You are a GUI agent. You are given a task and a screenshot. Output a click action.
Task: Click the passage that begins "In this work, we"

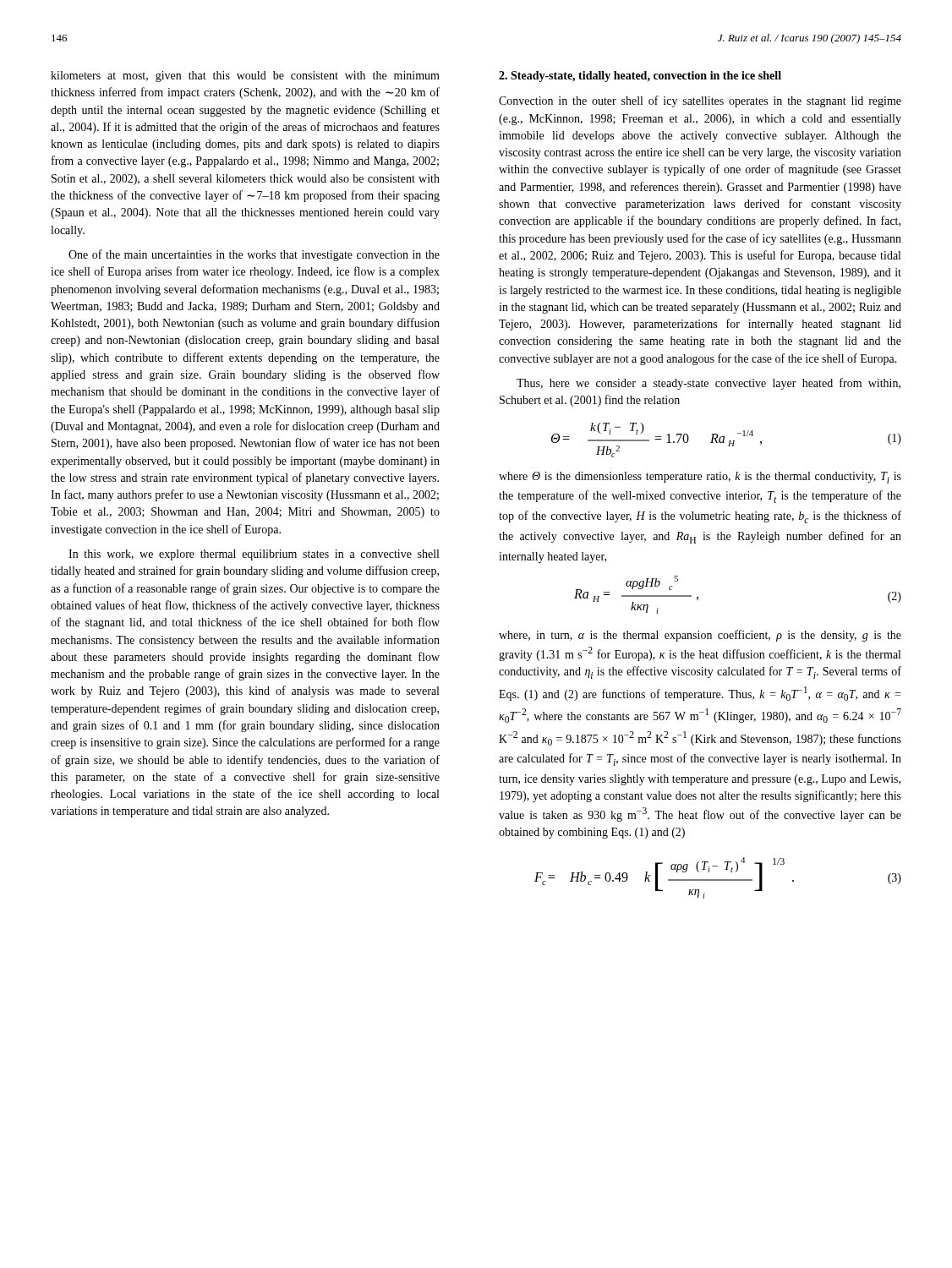point(245,683)
